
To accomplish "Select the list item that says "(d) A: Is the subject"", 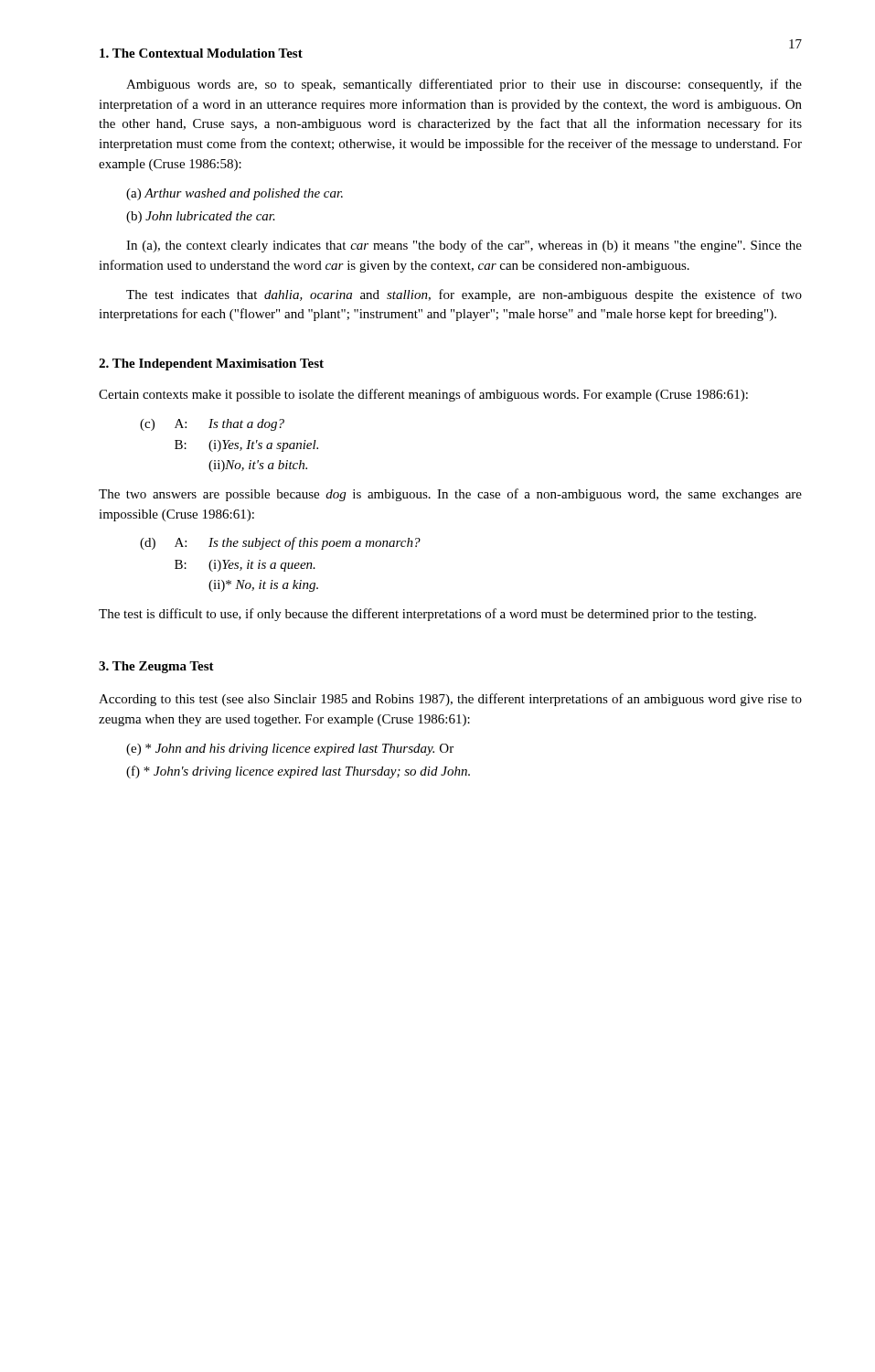I will point(280,543).
